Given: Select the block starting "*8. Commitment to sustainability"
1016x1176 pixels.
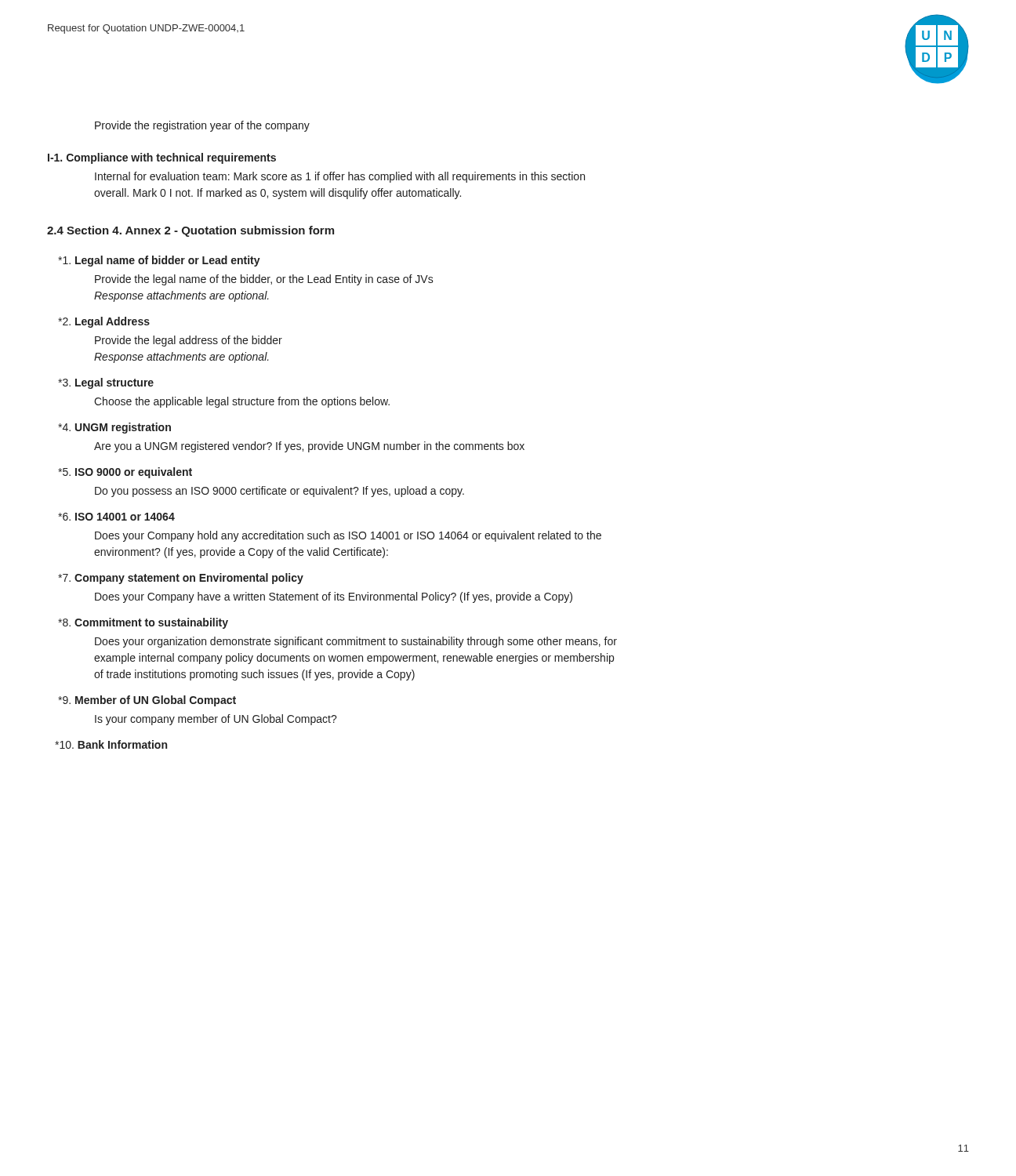Looking at the screenshot, I should coord(513,650).
